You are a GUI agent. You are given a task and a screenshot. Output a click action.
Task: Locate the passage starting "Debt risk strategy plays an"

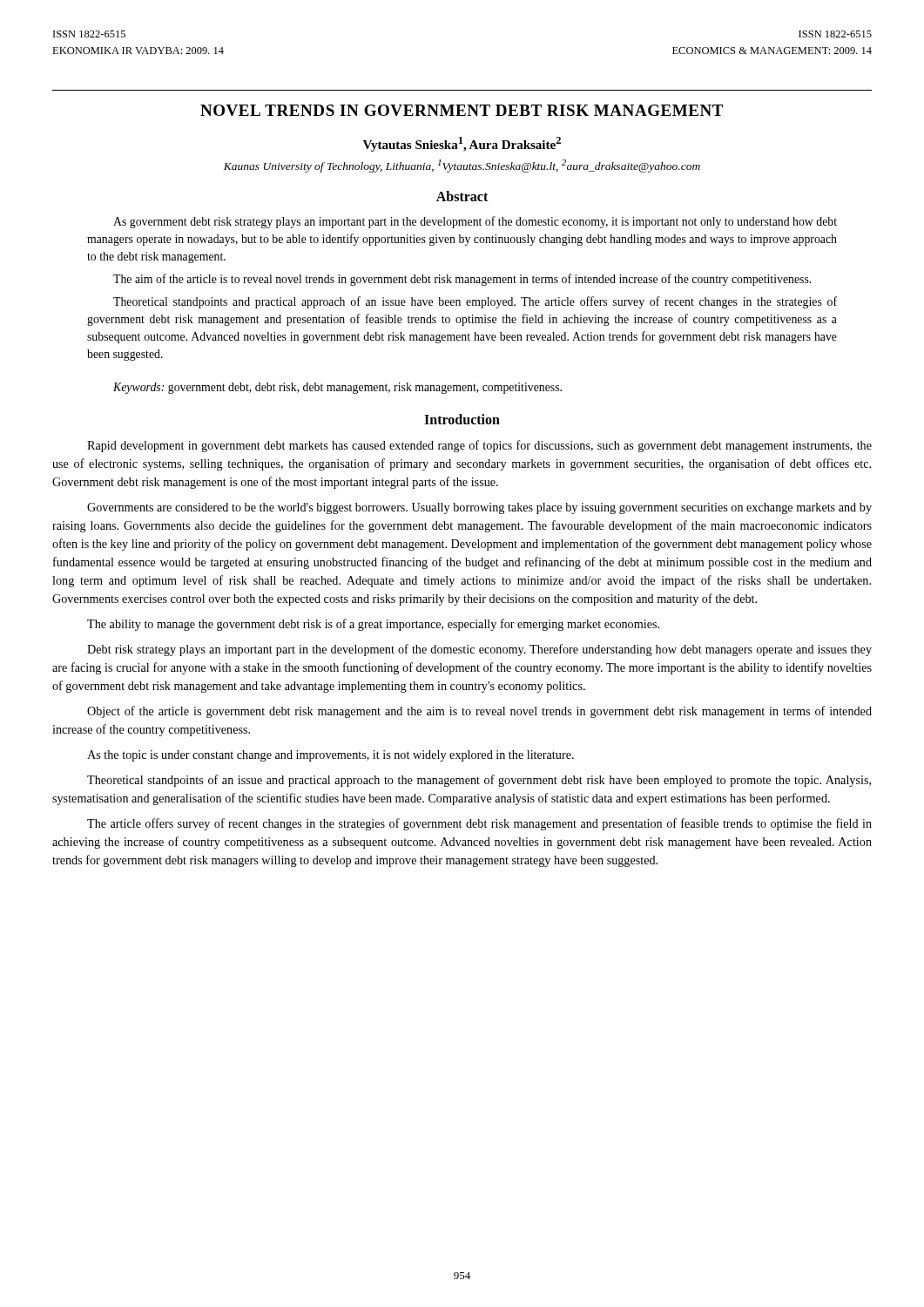(x=462, y=667)
